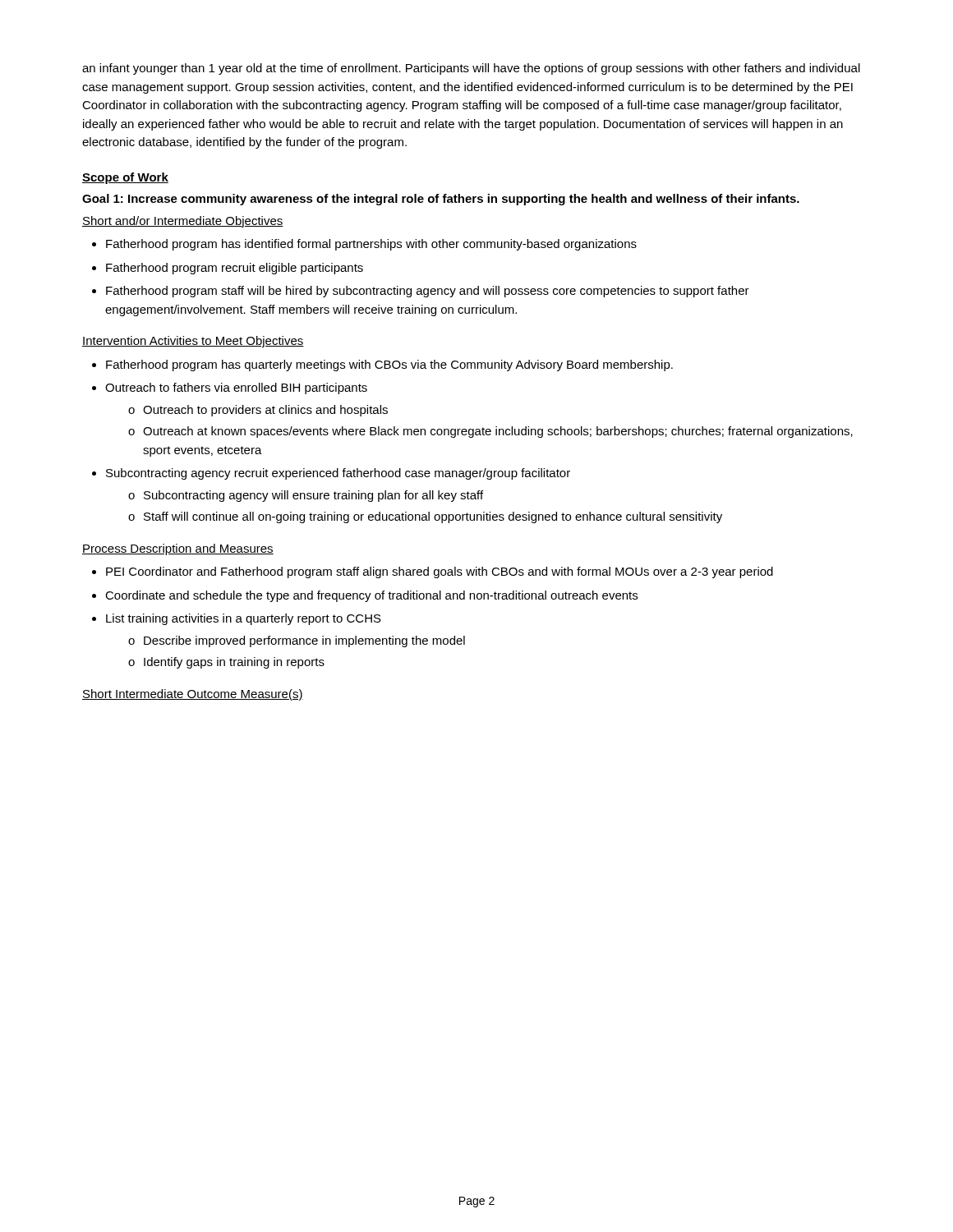Navigate to the text starting "Short Intermediate Outcome Measure(s)"
Viewport: 953px width, 1232px height.
pos(192,693)
